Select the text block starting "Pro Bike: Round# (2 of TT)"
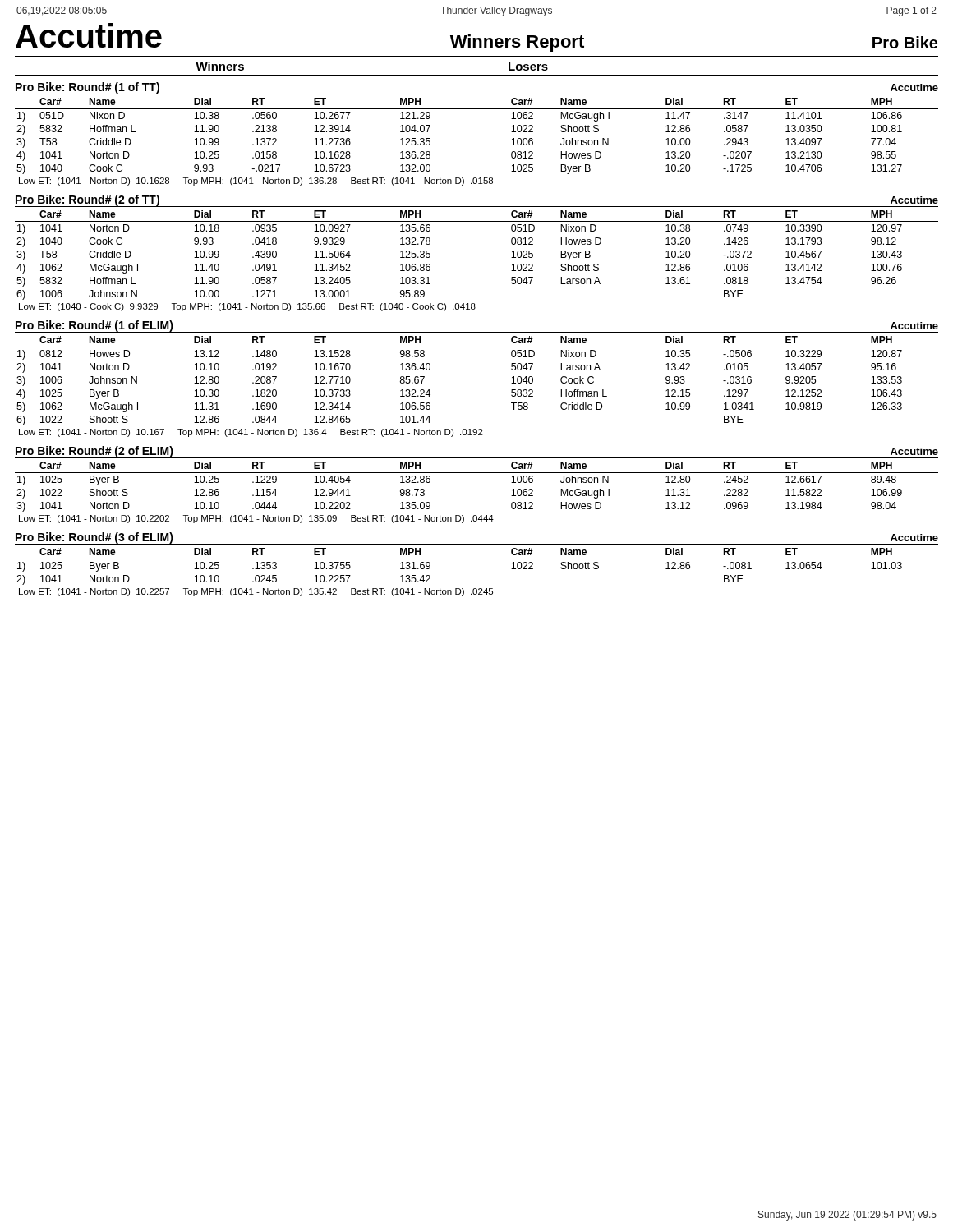The height and width of the screenshot is (1232, 953). point(476,200)
